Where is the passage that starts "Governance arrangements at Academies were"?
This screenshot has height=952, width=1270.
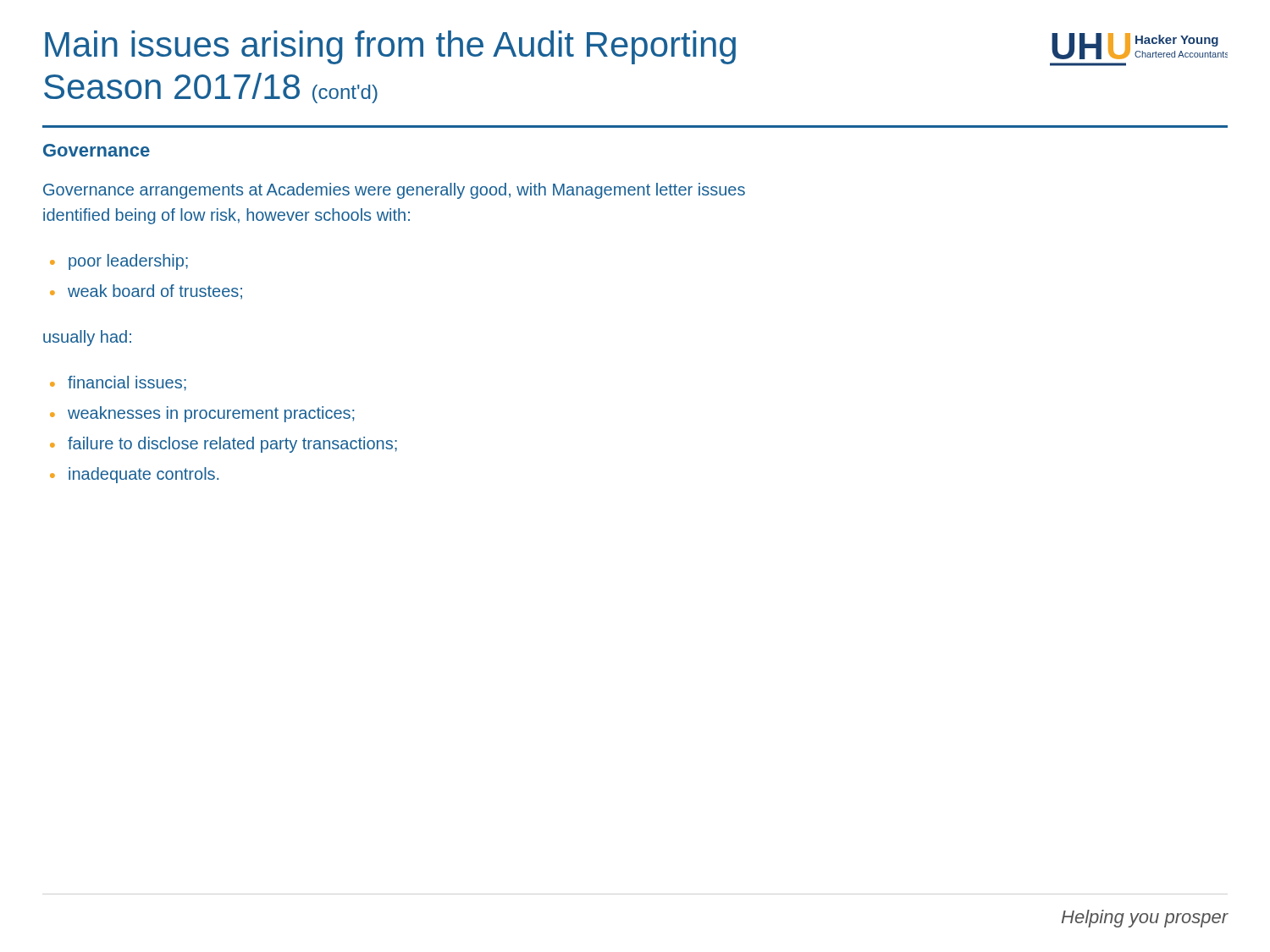point(394,202)
